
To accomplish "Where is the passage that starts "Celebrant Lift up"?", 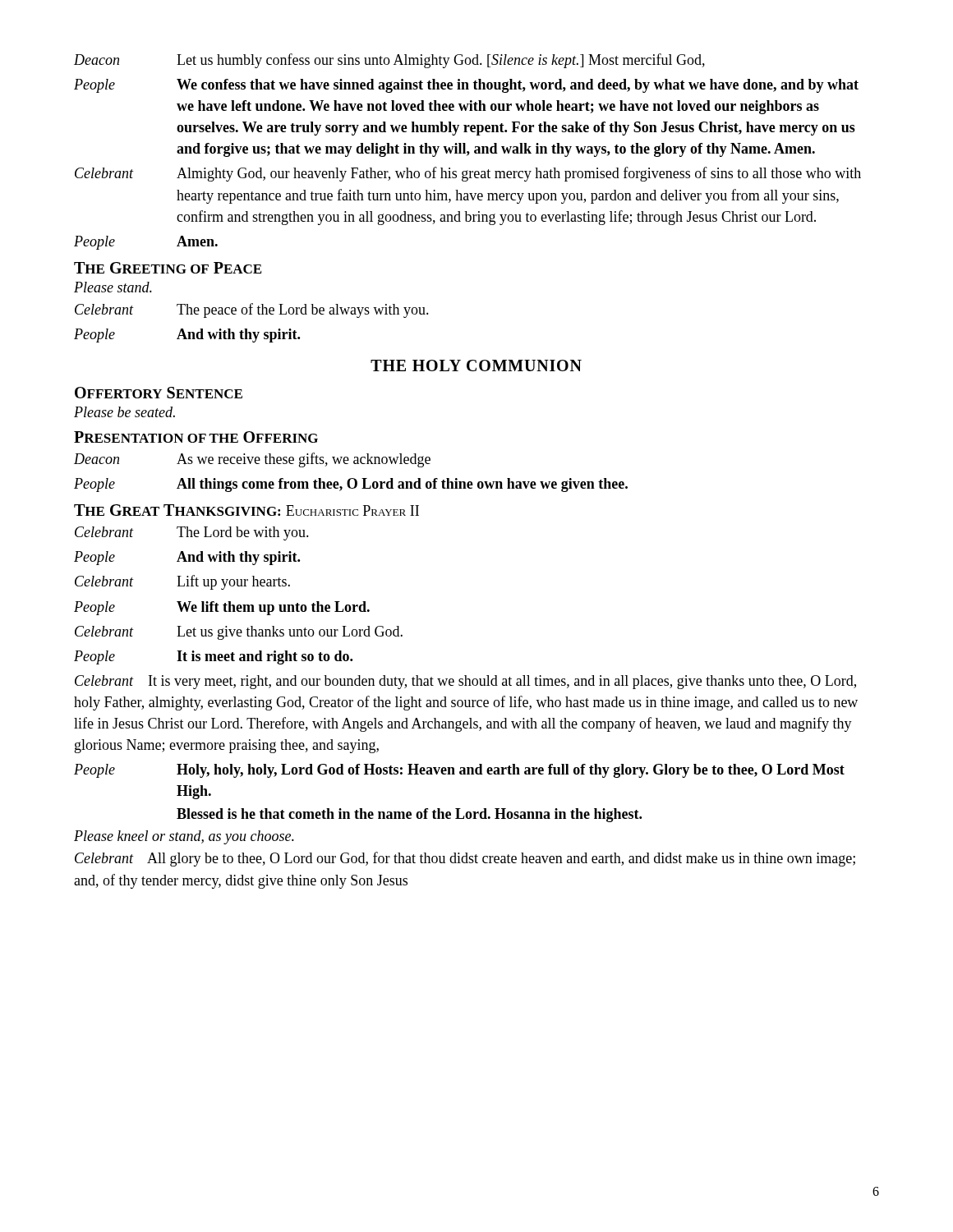I will pyautogui.click(x=182, y=582).
